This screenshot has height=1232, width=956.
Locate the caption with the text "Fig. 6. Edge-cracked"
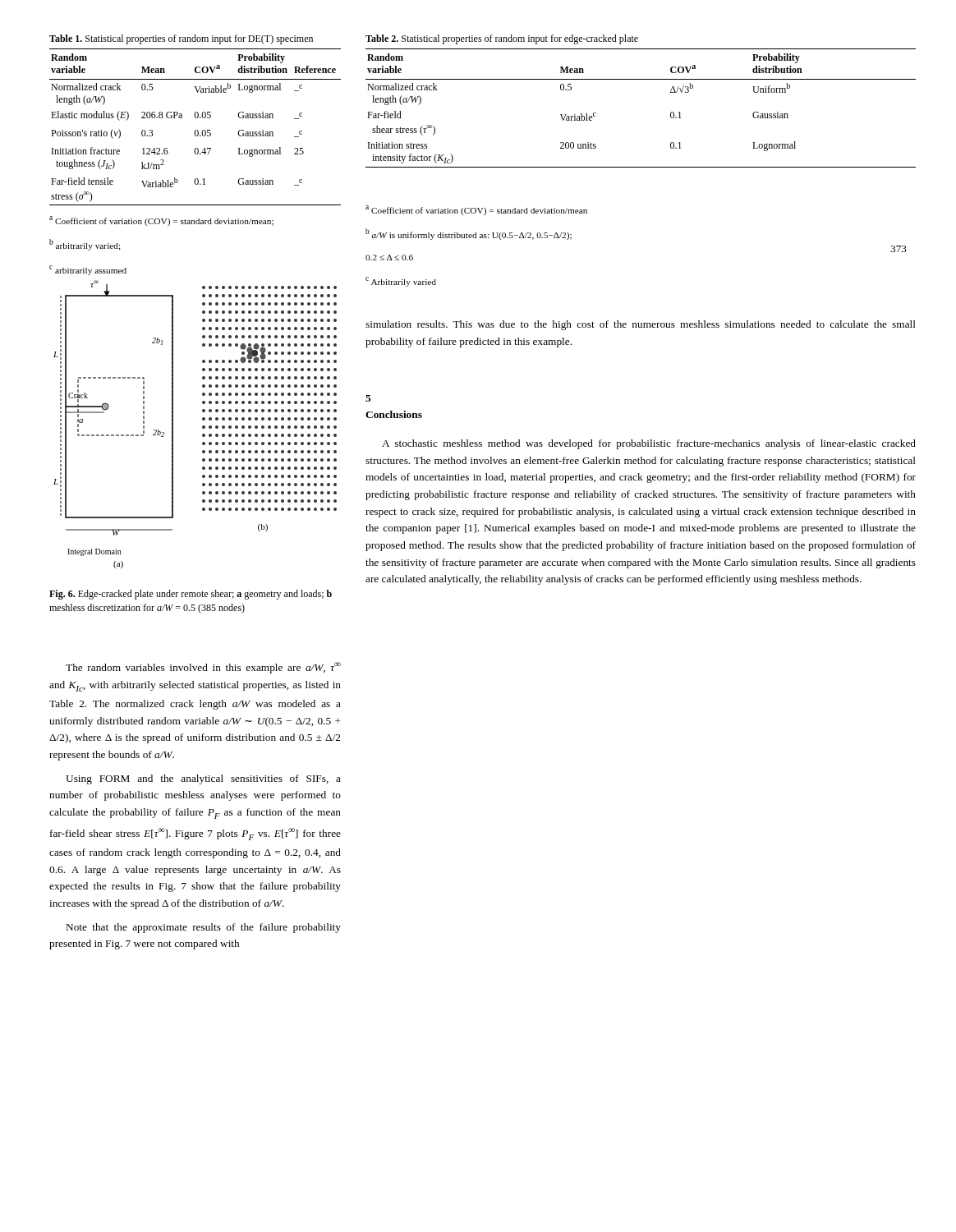pos(191,601)
